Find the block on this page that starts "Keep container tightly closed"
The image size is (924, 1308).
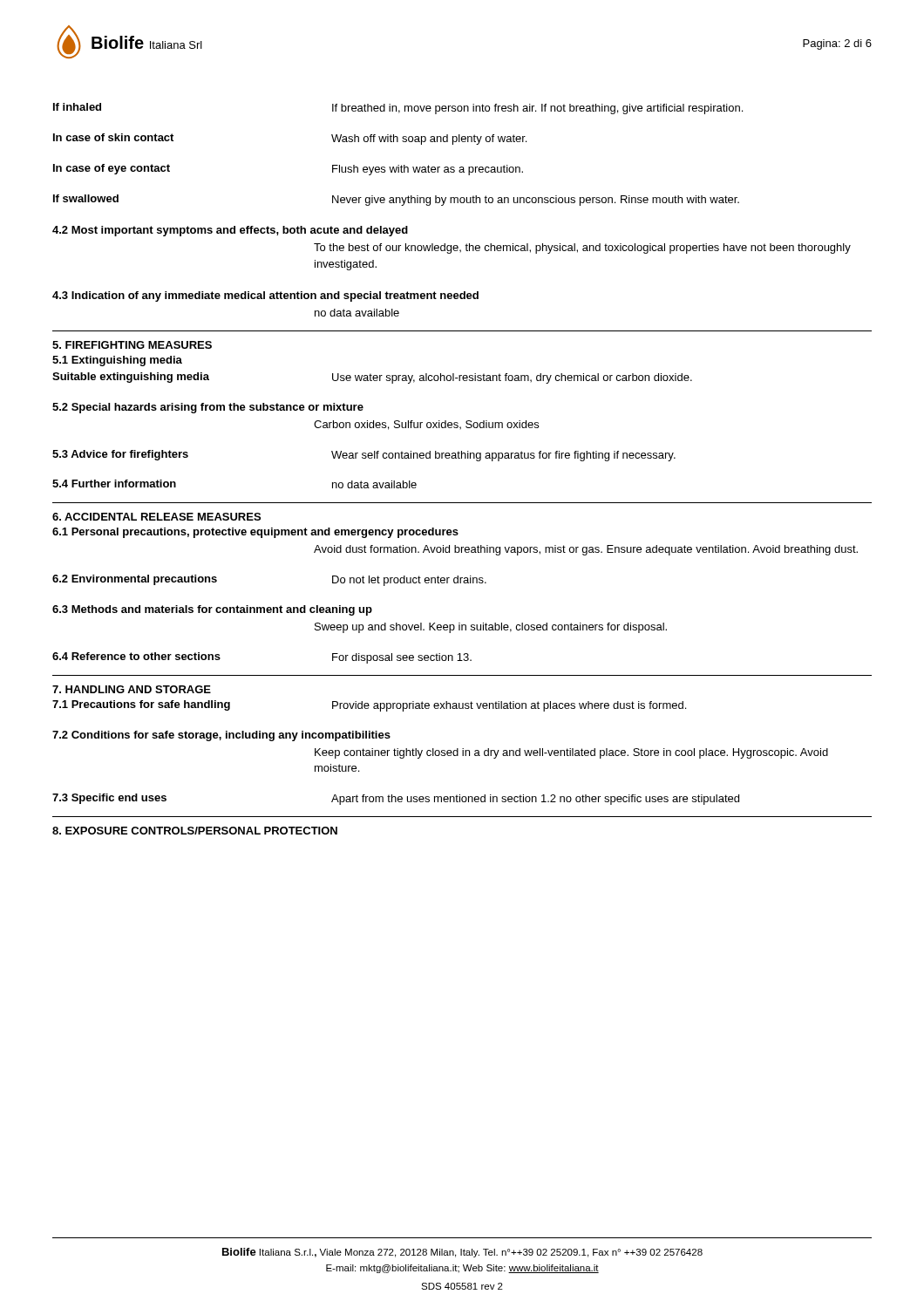571,760
